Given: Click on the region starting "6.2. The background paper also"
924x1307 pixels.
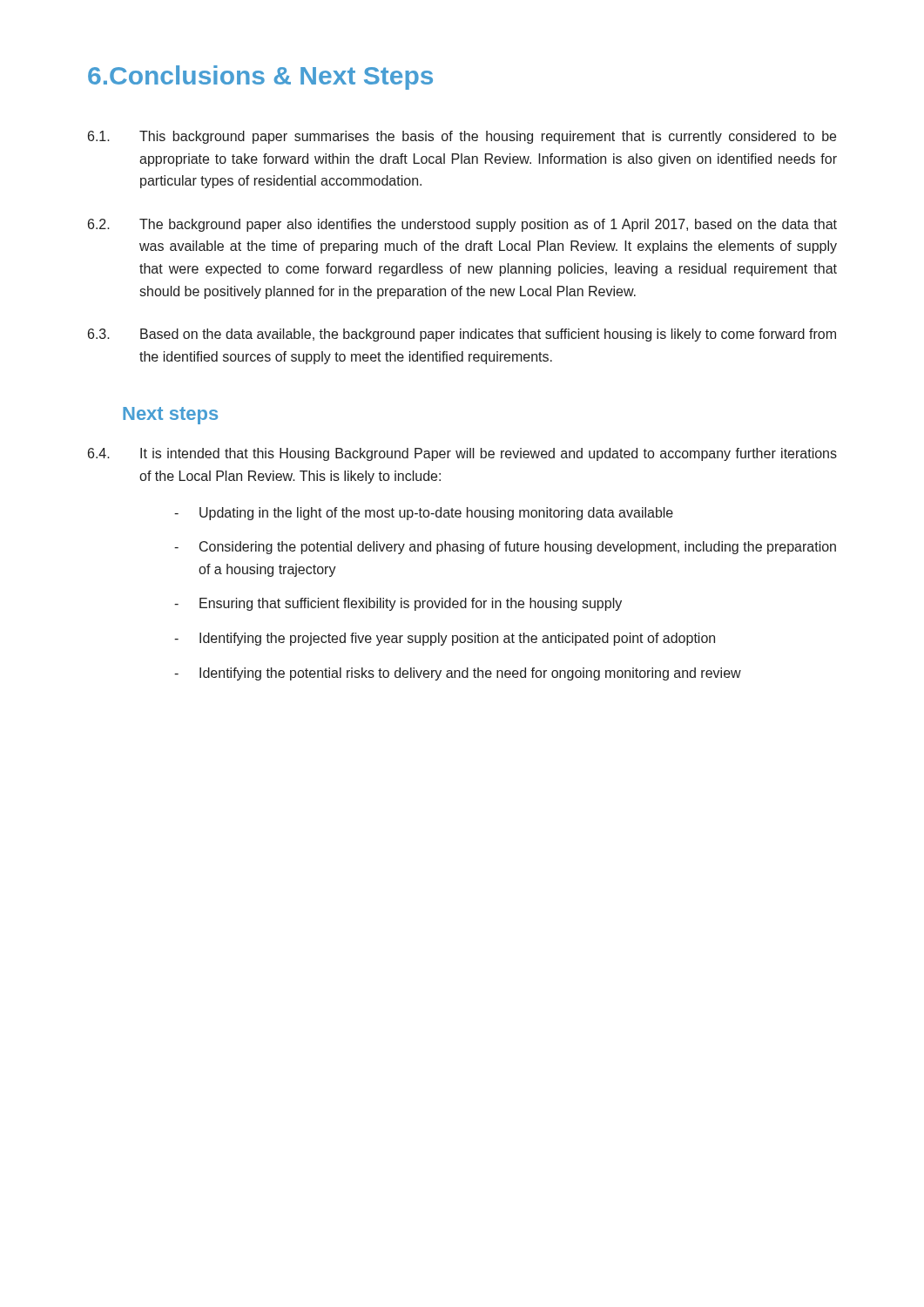Looking at the screenshot, I should click(x=462, y=258).
